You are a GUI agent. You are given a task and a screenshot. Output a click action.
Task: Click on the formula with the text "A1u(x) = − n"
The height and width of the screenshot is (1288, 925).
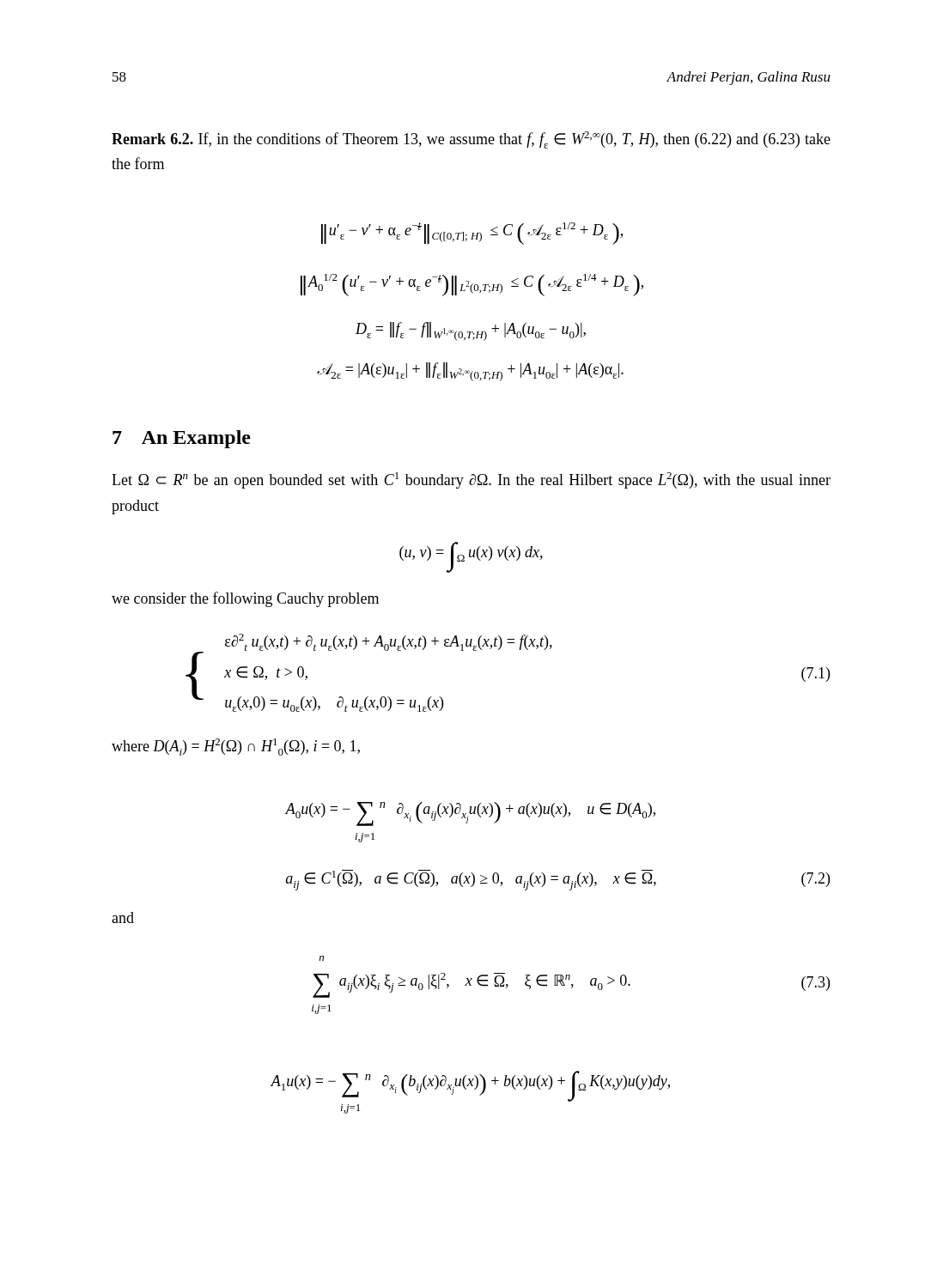click(471, 1082)
